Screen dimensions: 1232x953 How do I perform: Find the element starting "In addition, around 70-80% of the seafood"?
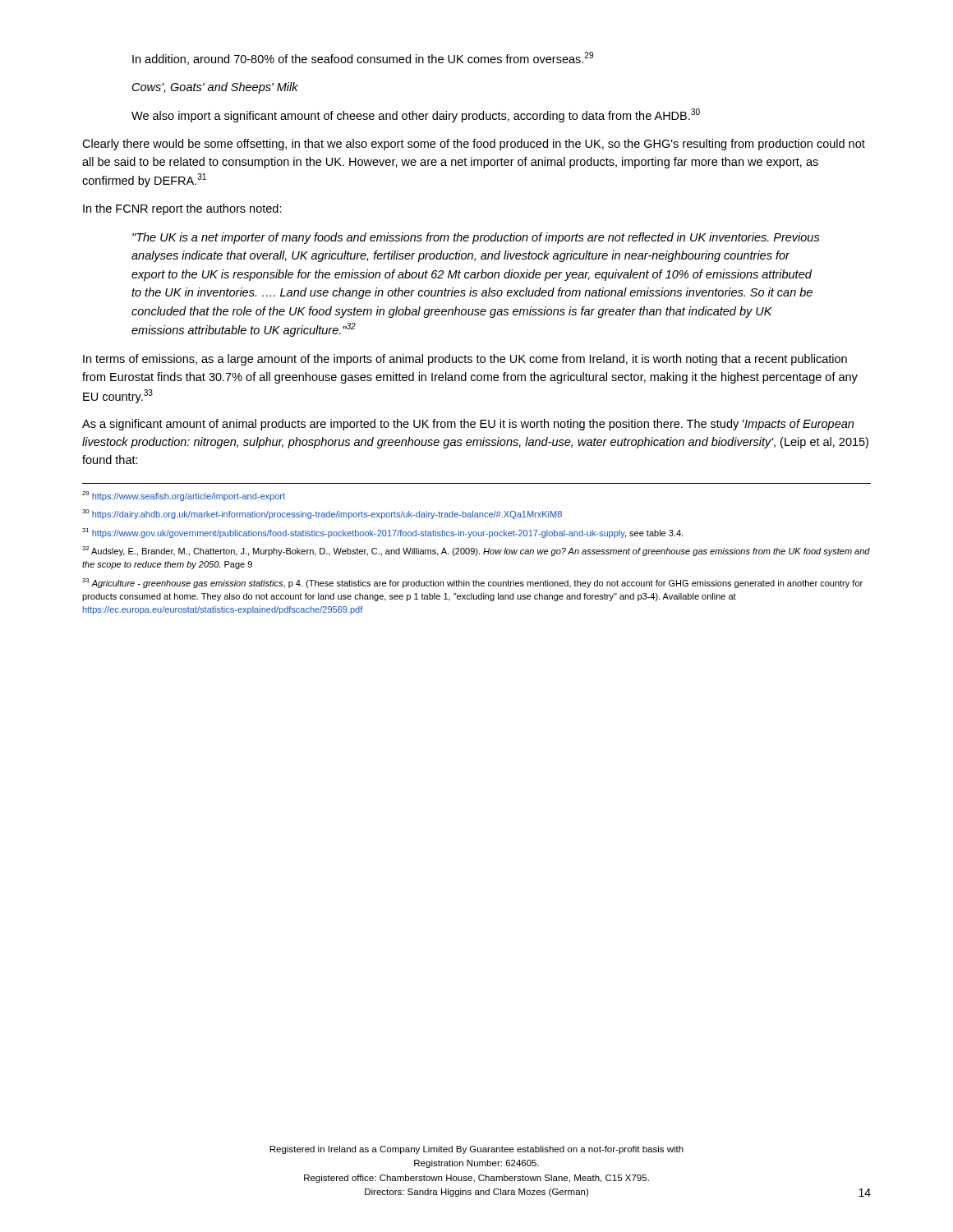476,59
